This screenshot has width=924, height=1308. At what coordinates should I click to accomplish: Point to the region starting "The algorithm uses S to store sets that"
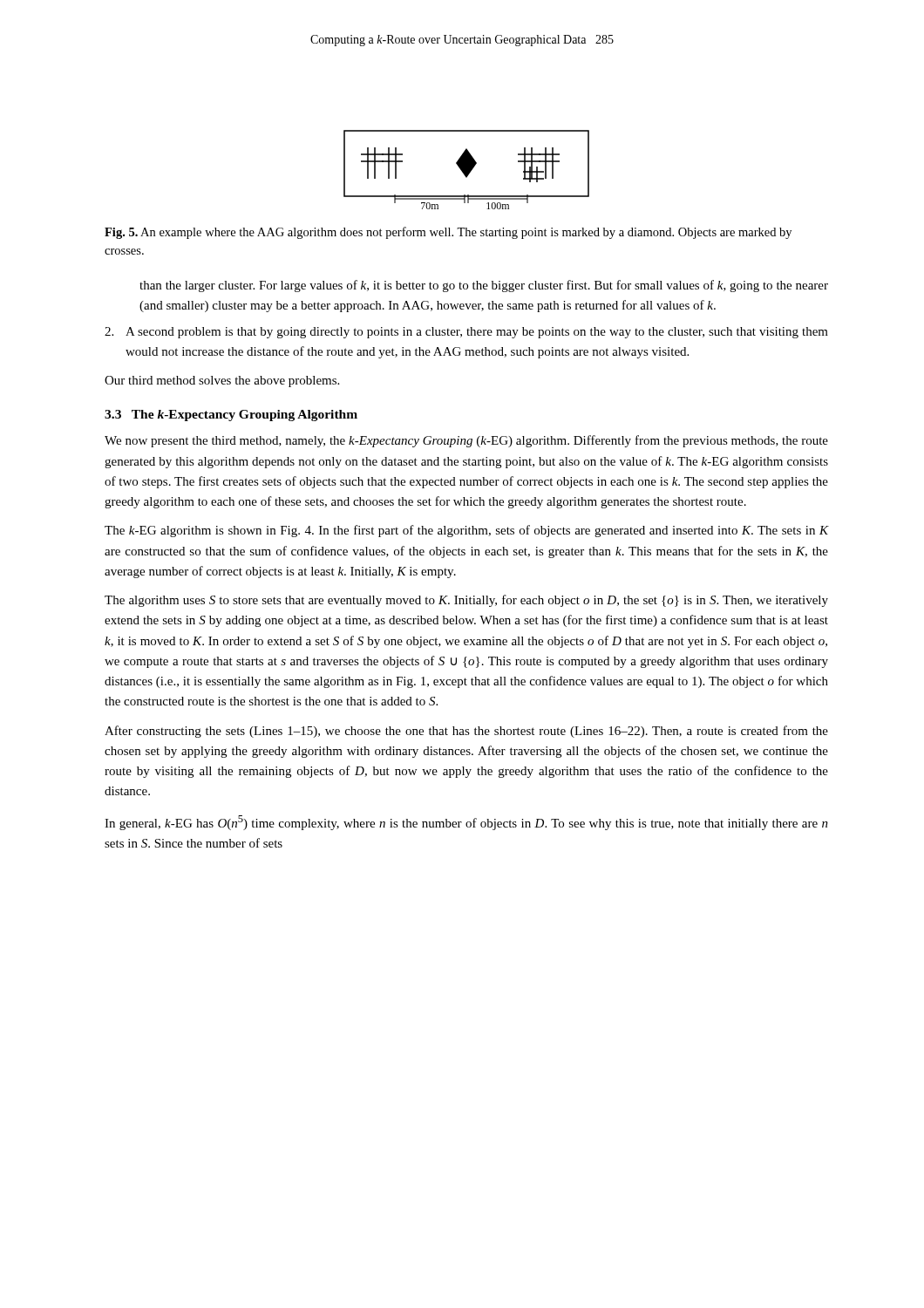[466, 651]
